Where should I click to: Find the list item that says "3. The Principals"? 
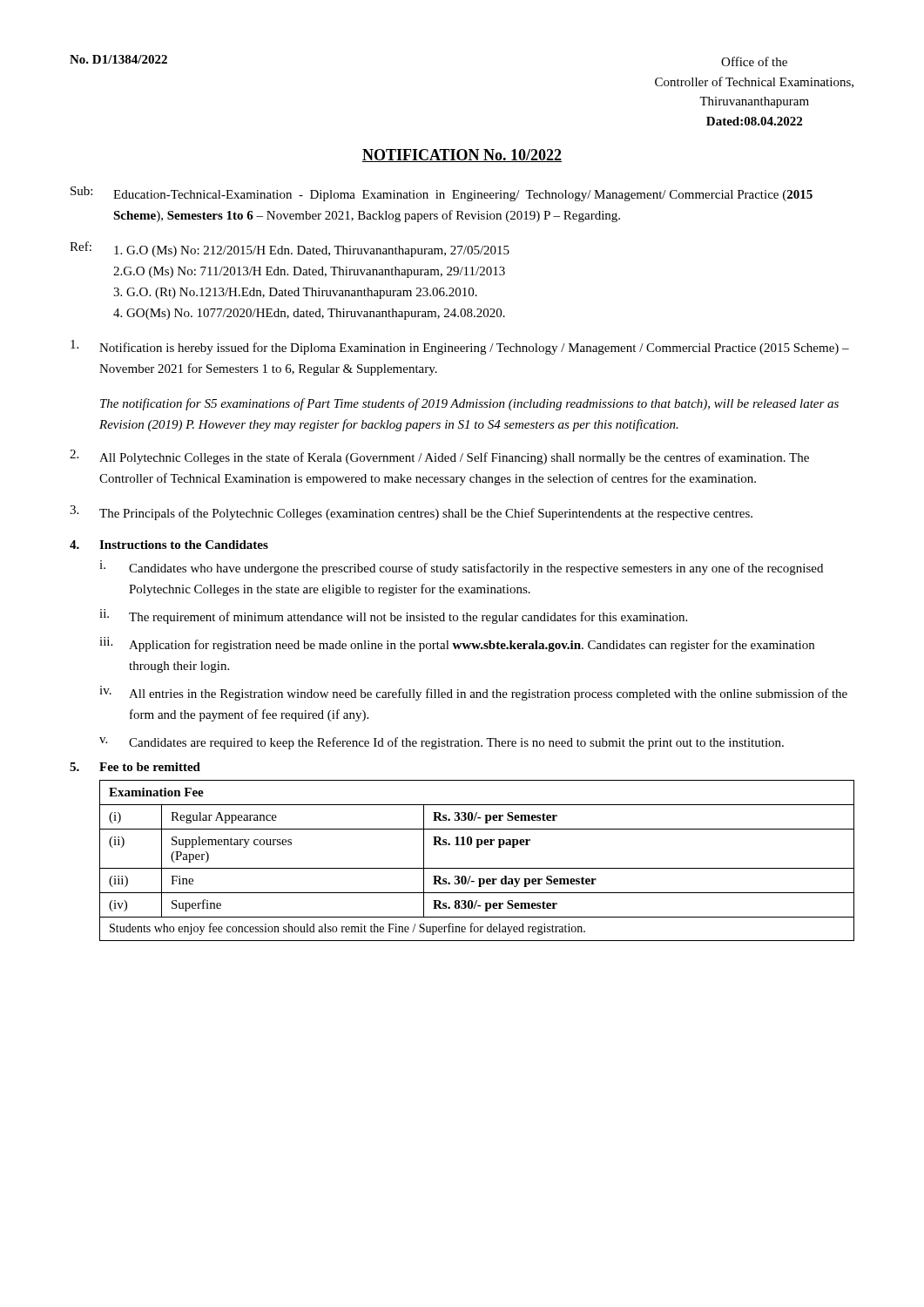[x=462, y=513]
